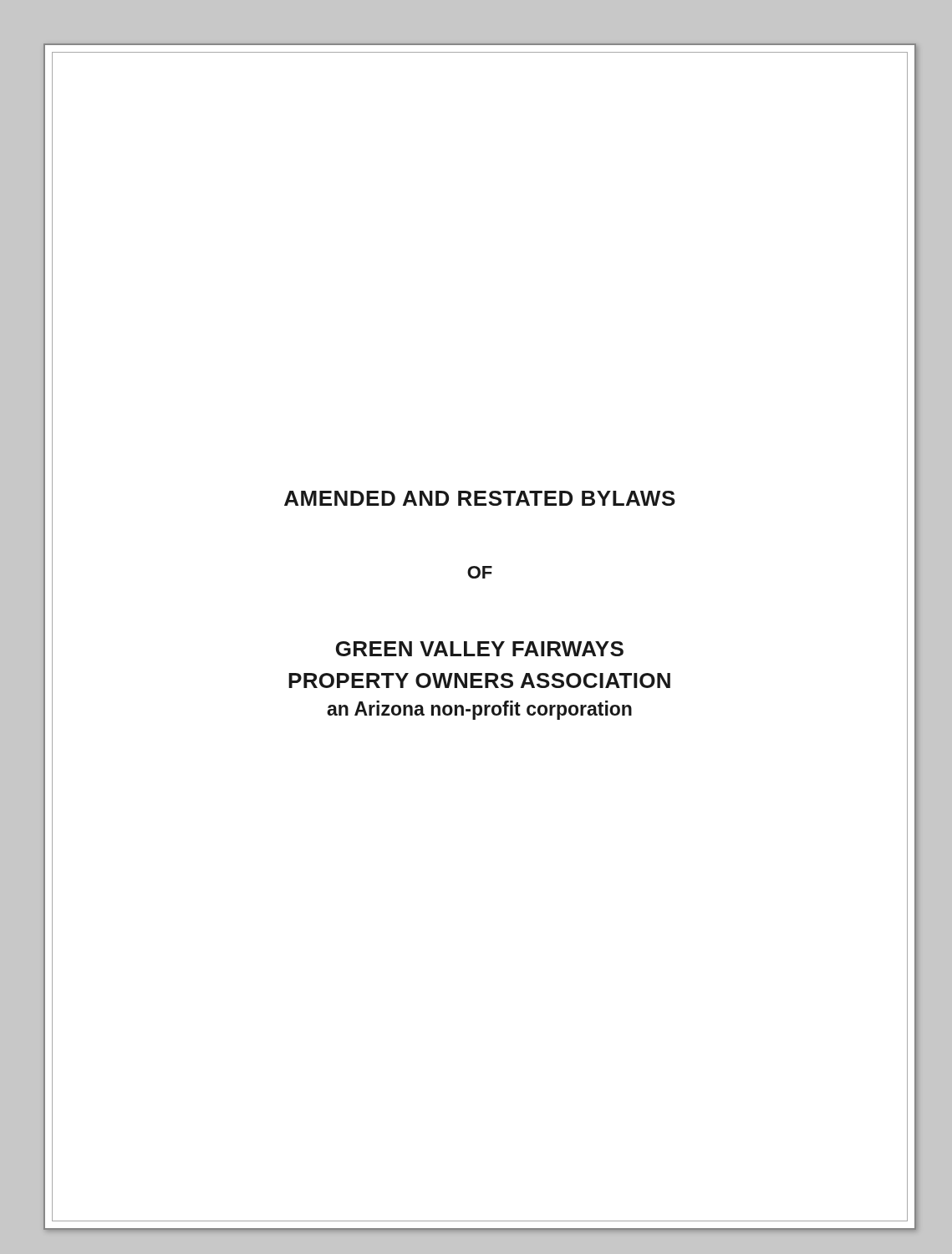Screen dimensions: 1254x952
Task: Click on the title that reads "AMENDED AND RESTATED BYLAWS"
Action: pyautogui.click(x=480, y=499)
